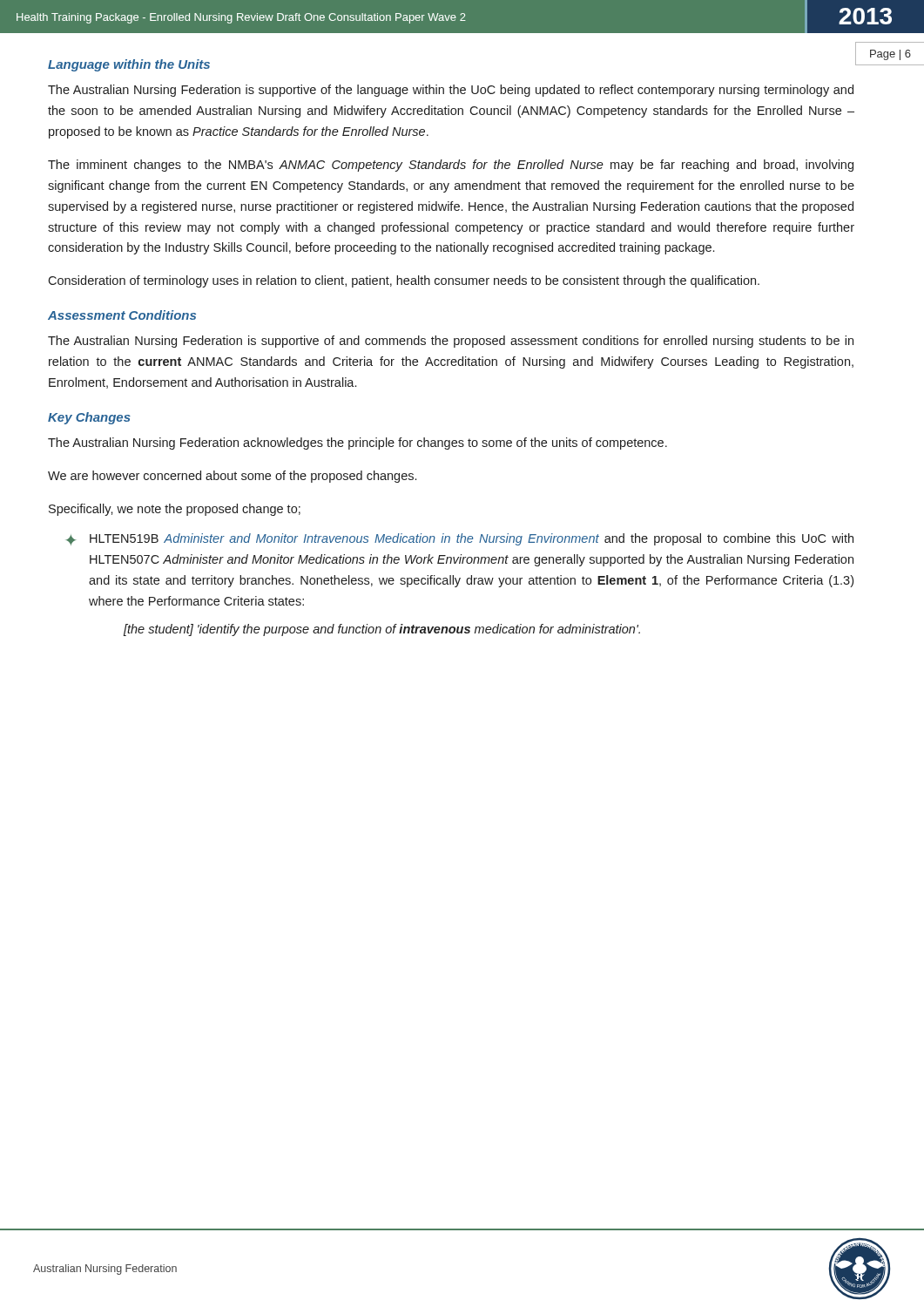924x1307 pixels.
Task: Point to the section header beginning "Language within the"
Action: (129, 64)
